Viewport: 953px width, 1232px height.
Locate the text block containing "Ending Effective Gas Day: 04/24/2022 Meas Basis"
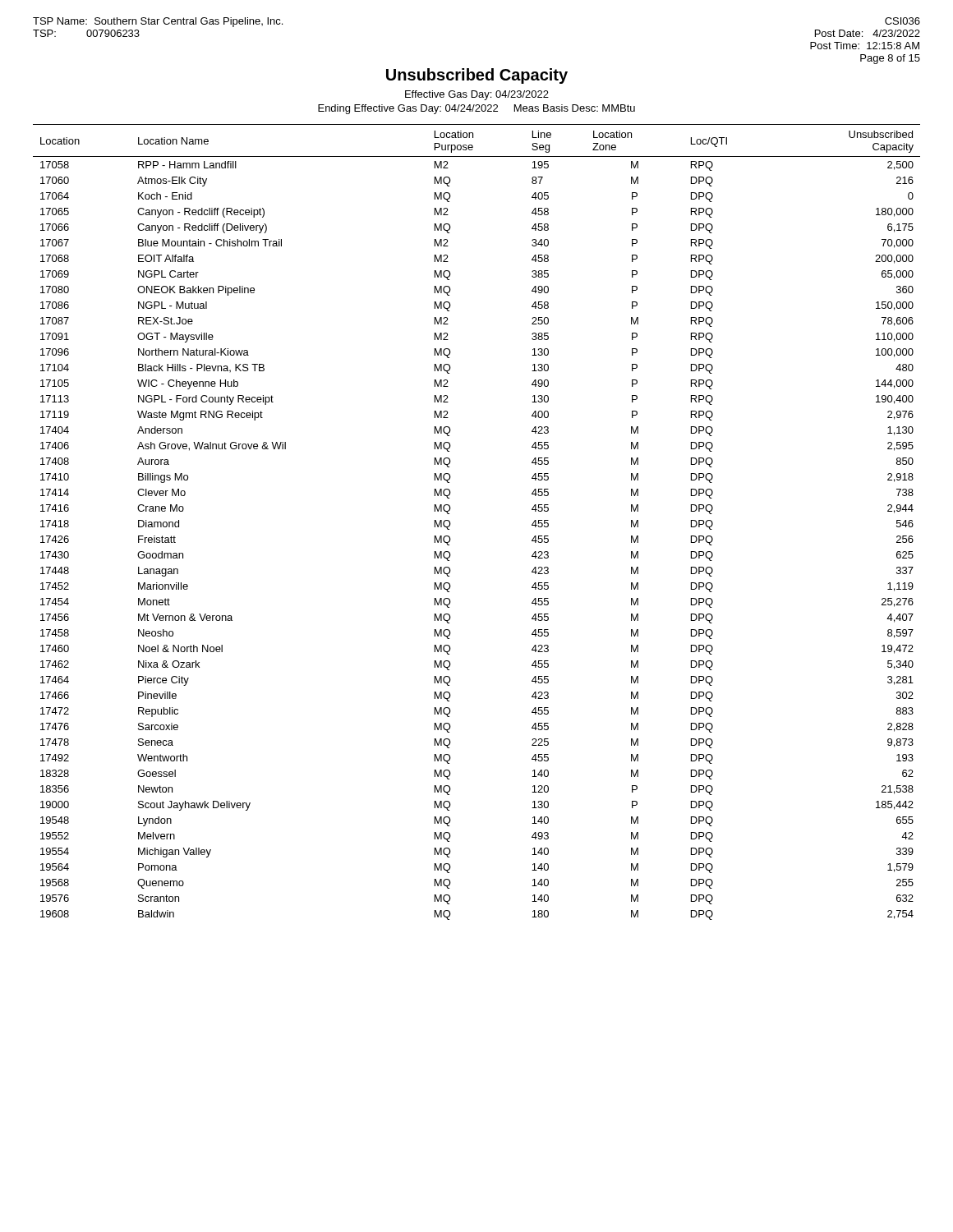[476, 108]
